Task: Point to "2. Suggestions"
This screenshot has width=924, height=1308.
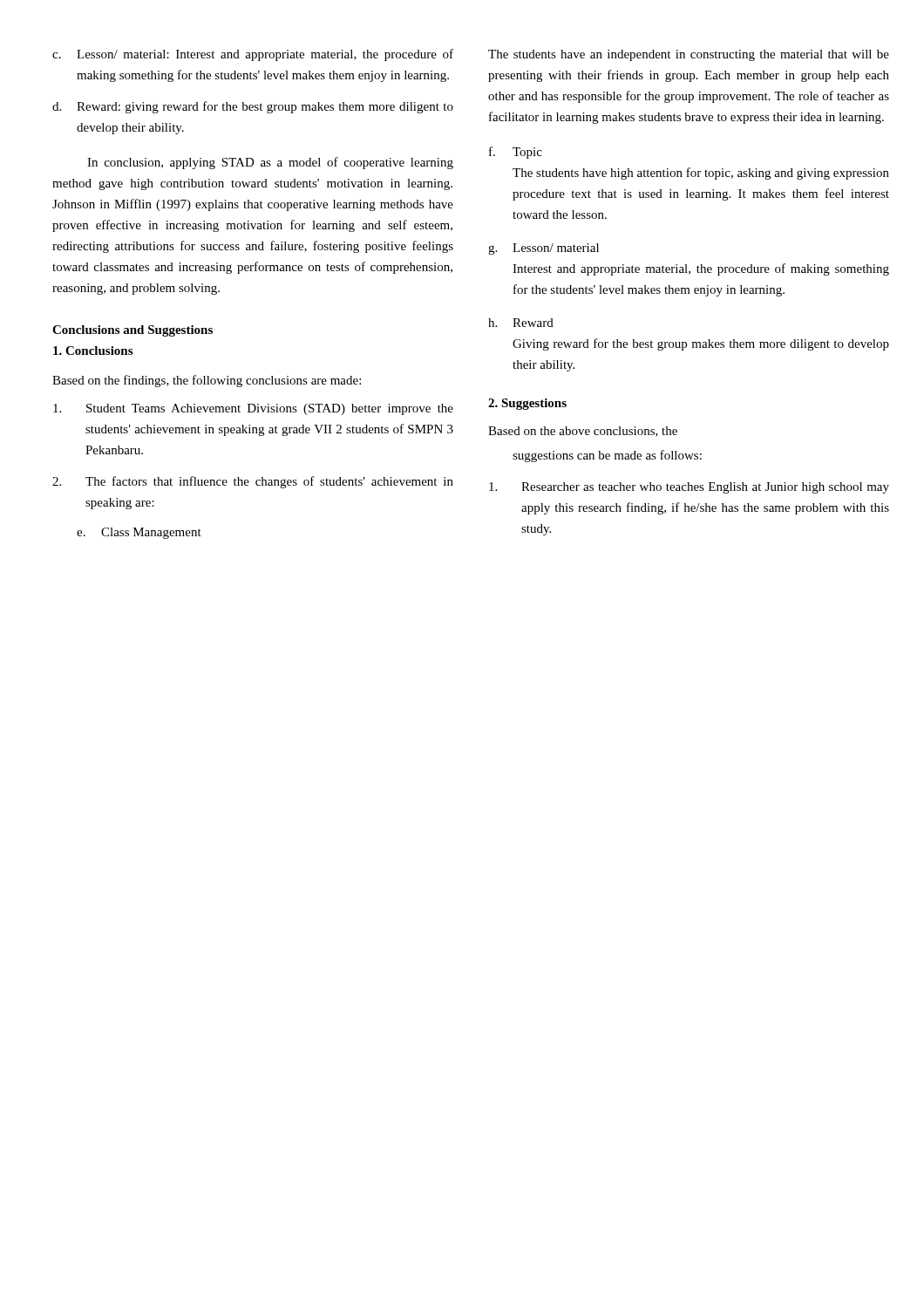Action: click(527, 403)
